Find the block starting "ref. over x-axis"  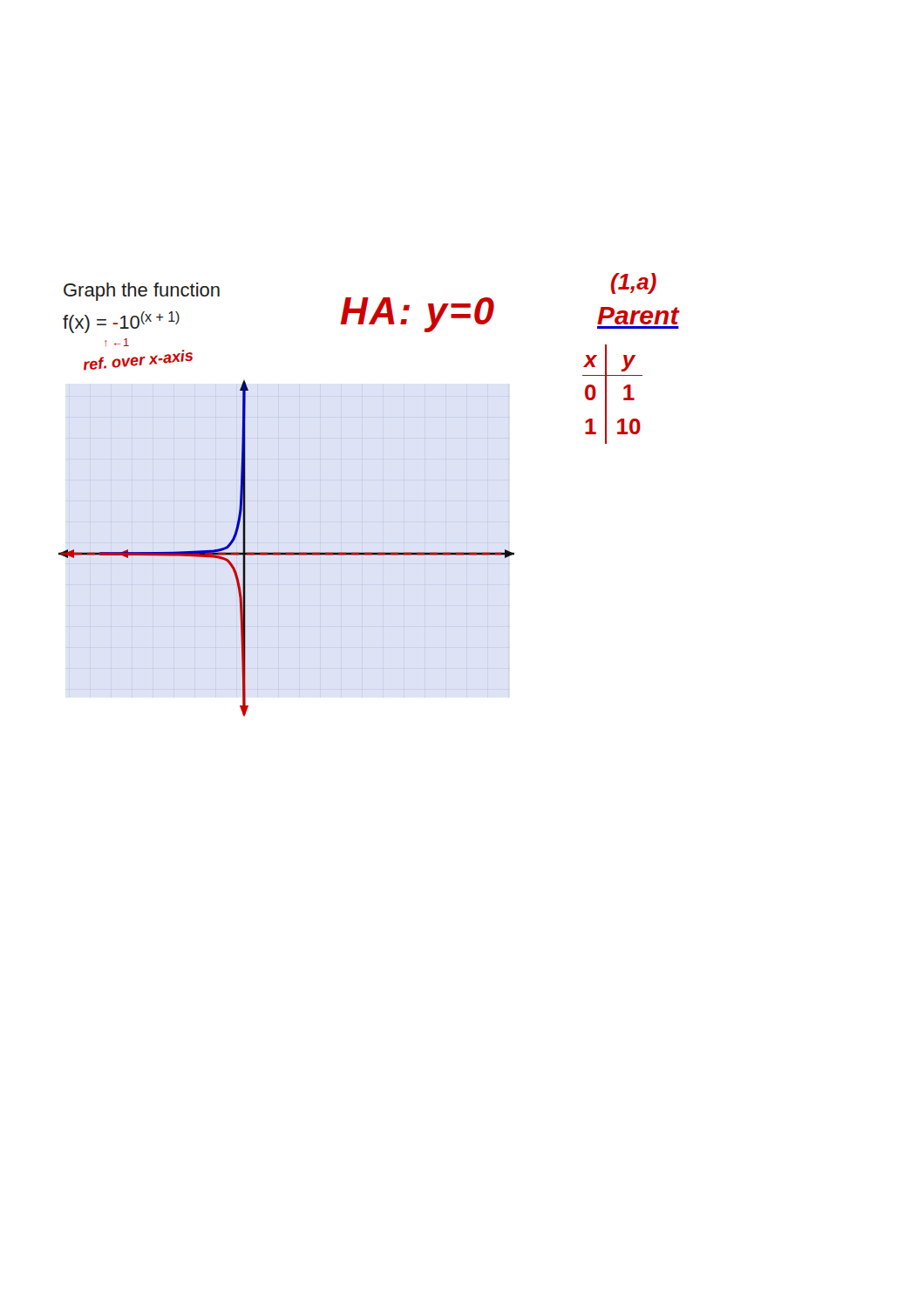point(138,360)
